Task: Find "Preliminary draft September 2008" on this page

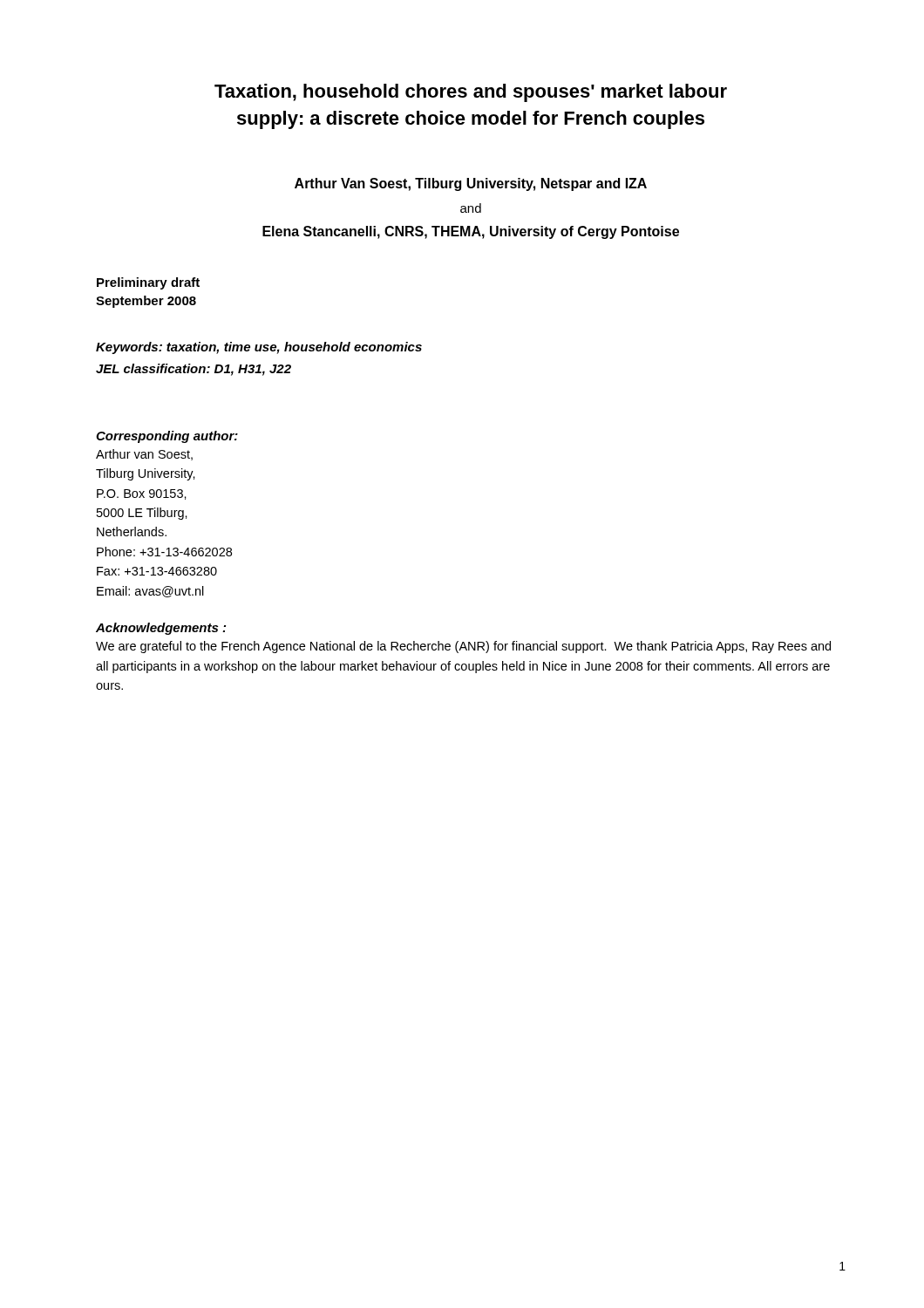Action: click(148, 283)
